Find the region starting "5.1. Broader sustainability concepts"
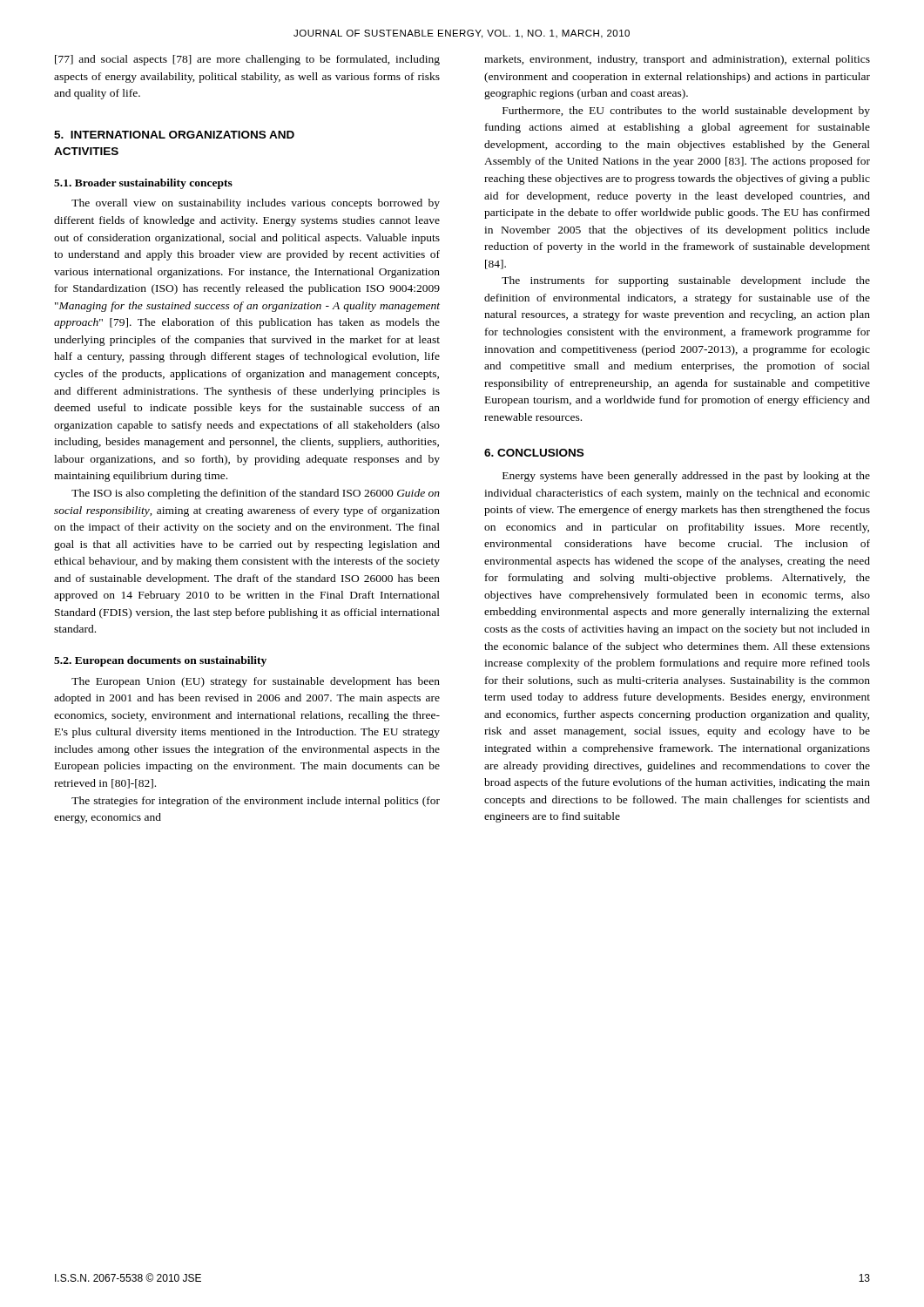The height and width of the screenshot is (1307, 924). coord(143,182)
